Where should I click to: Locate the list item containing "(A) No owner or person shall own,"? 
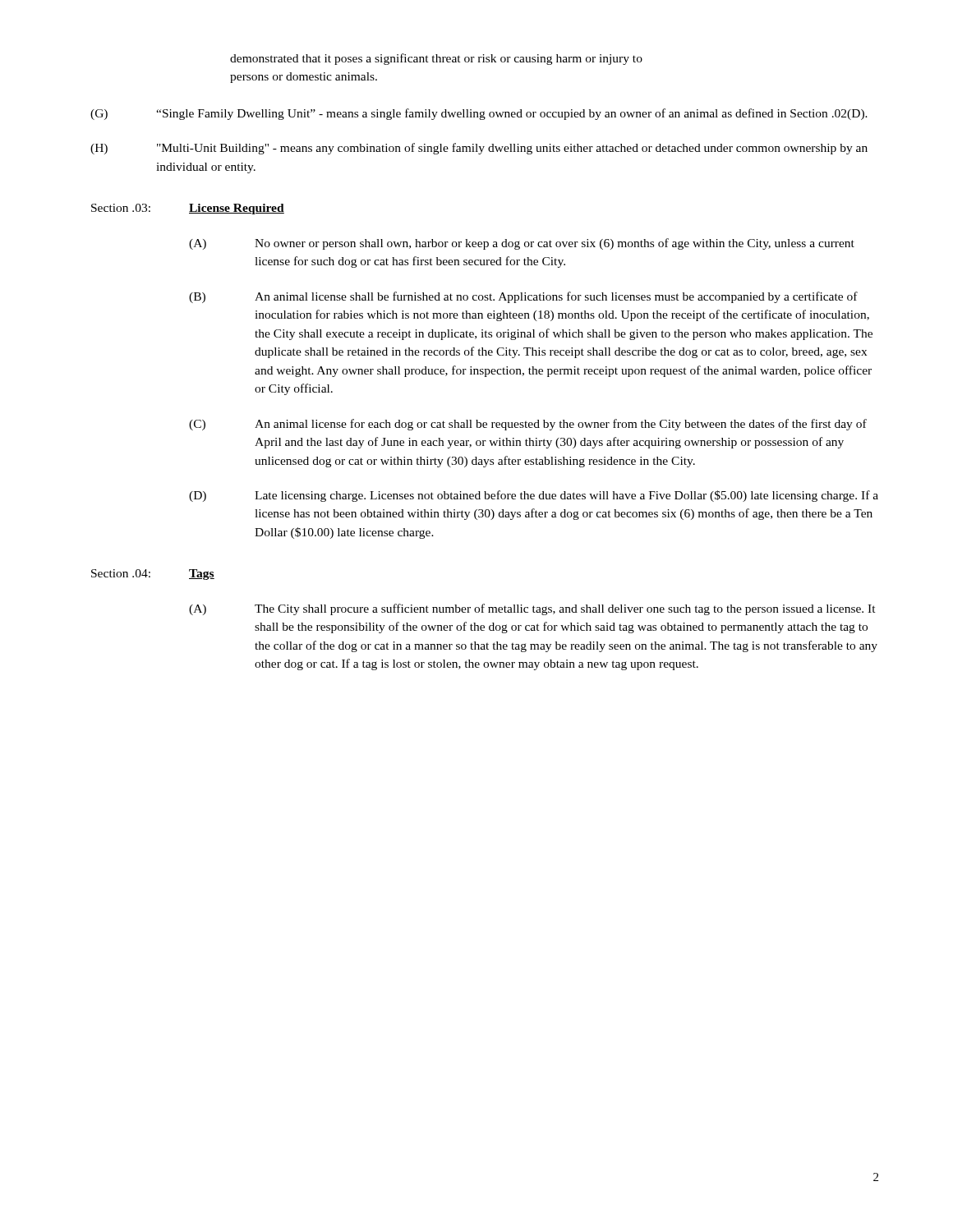tap(534, 252)
